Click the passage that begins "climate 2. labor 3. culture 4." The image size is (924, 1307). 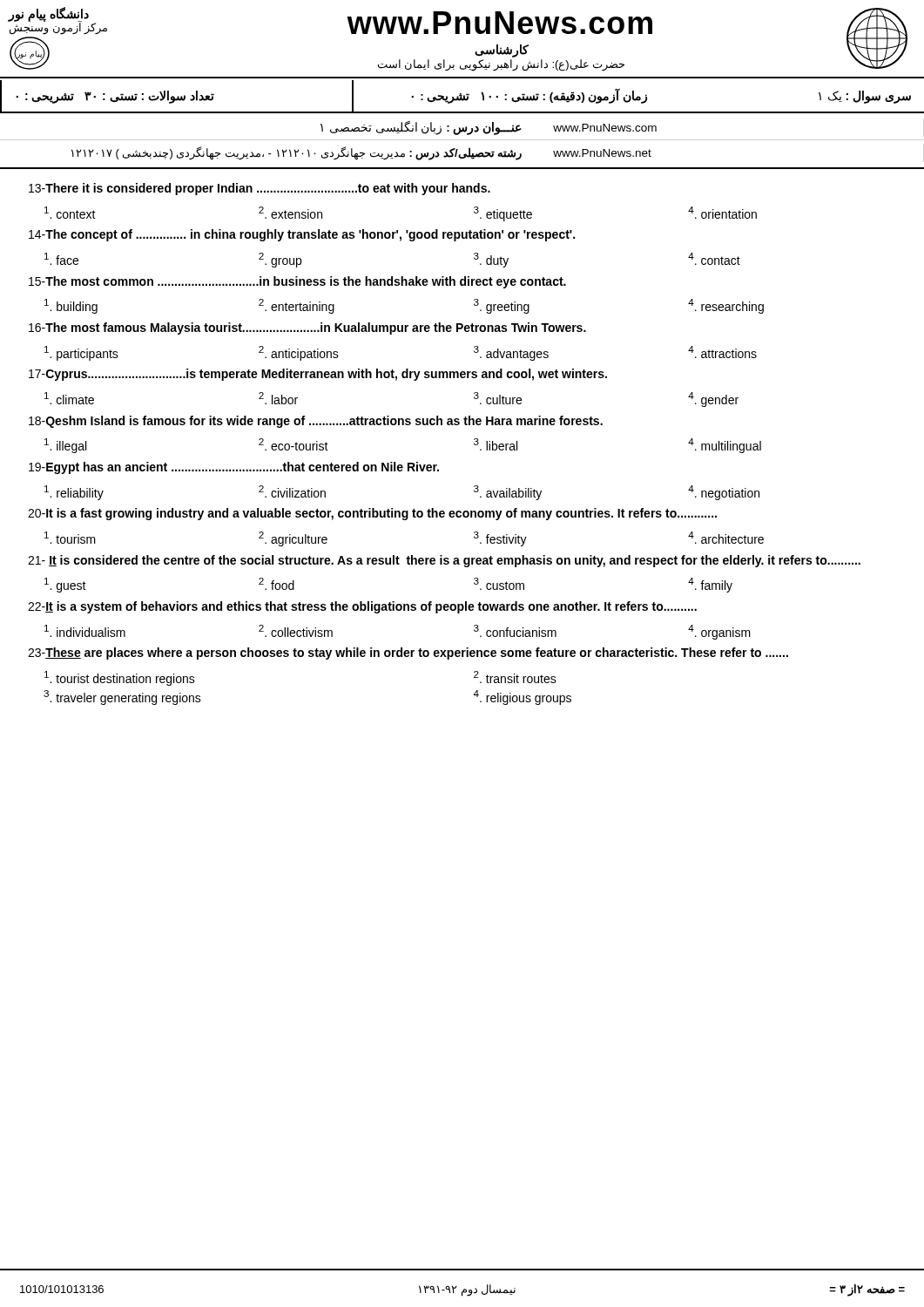(x=470, y=398)
